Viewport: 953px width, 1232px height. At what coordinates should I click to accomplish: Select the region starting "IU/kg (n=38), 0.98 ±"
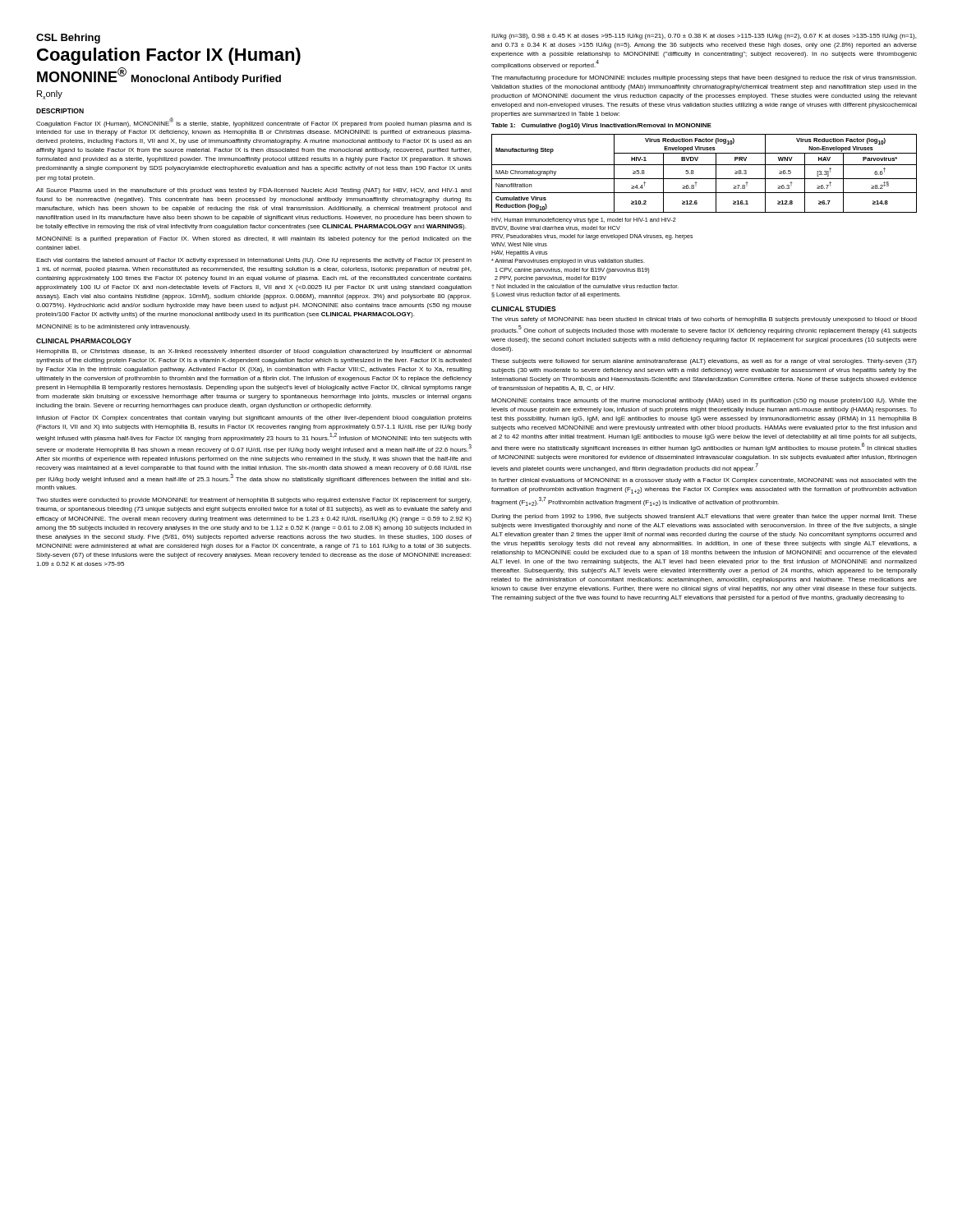pyautogui.click(x=704, y=50)
